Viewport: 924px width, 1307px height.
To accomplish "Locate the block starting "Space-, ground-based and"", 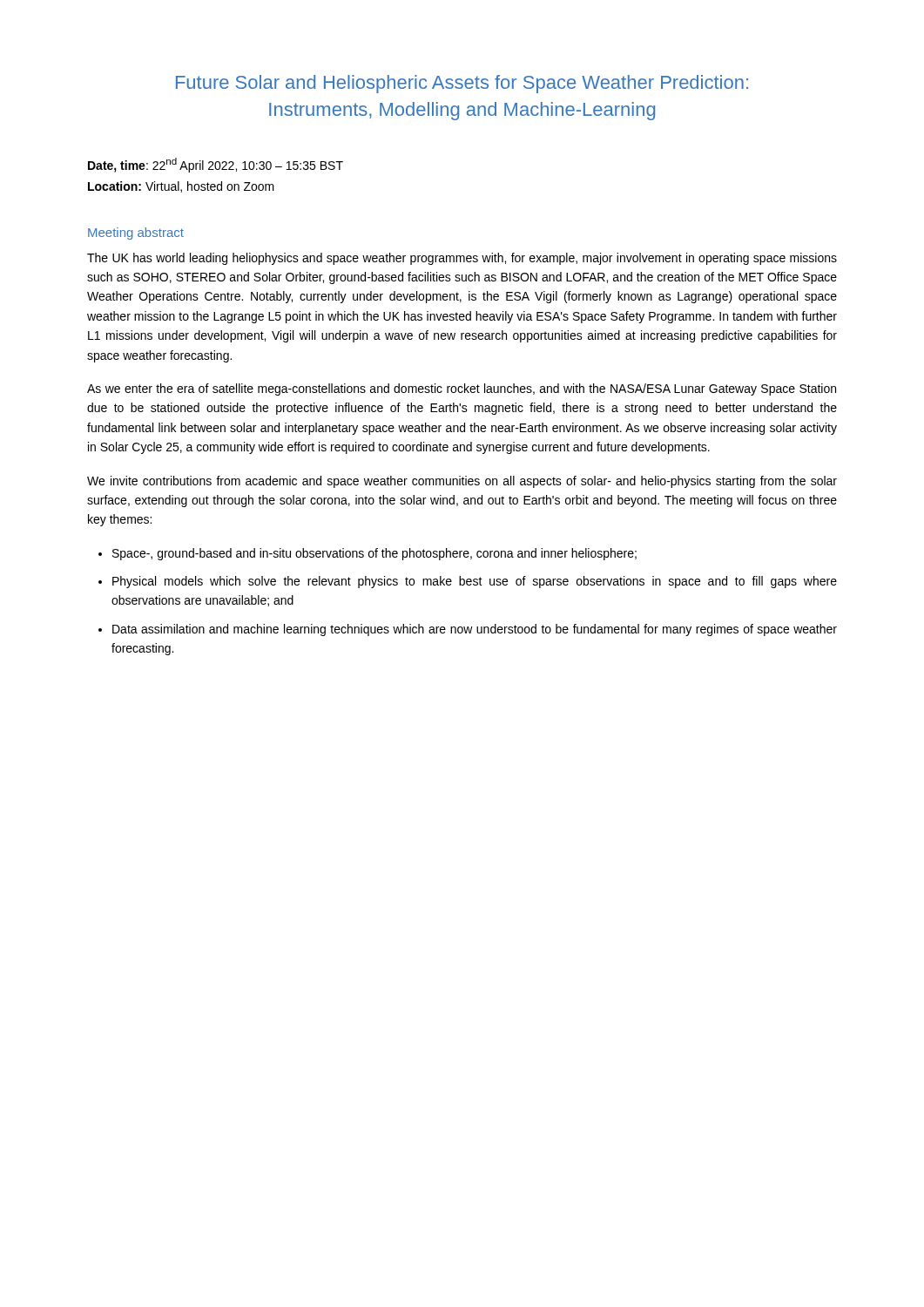I will point(374,553).
